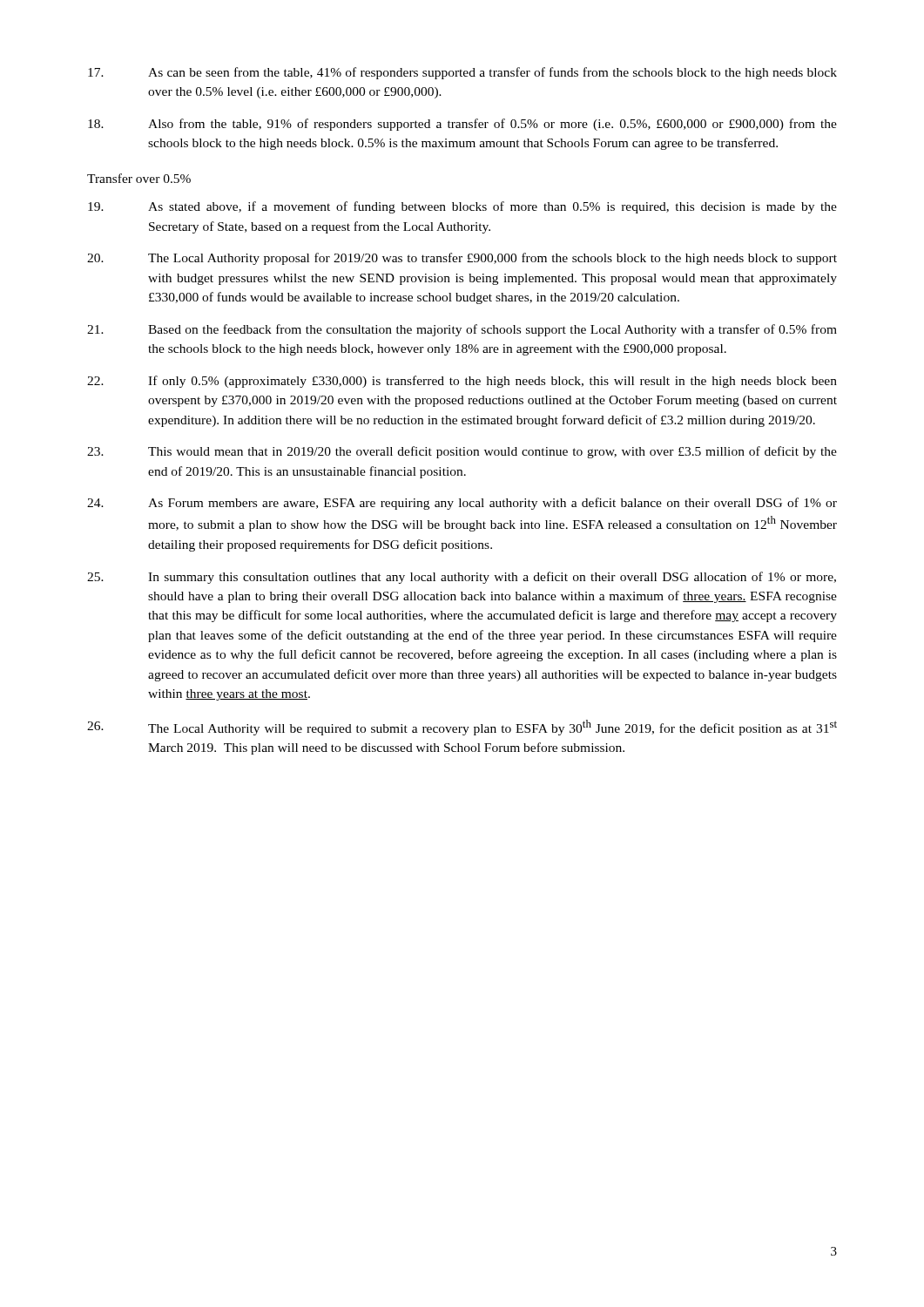Find the list item with the text "18. Also from the table,"

pos(462,134)
